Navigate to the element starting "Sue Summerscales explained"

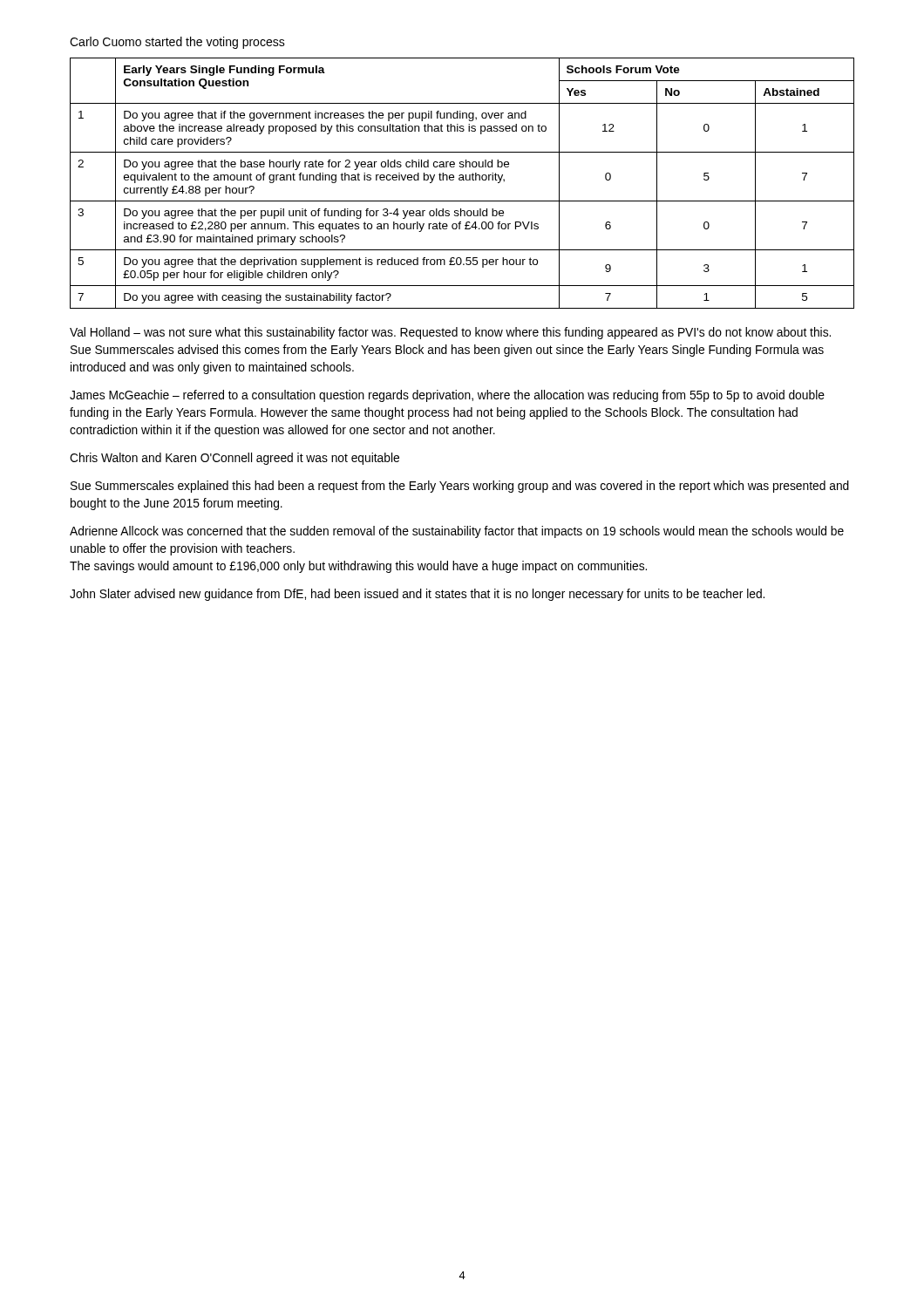[460, 495]
